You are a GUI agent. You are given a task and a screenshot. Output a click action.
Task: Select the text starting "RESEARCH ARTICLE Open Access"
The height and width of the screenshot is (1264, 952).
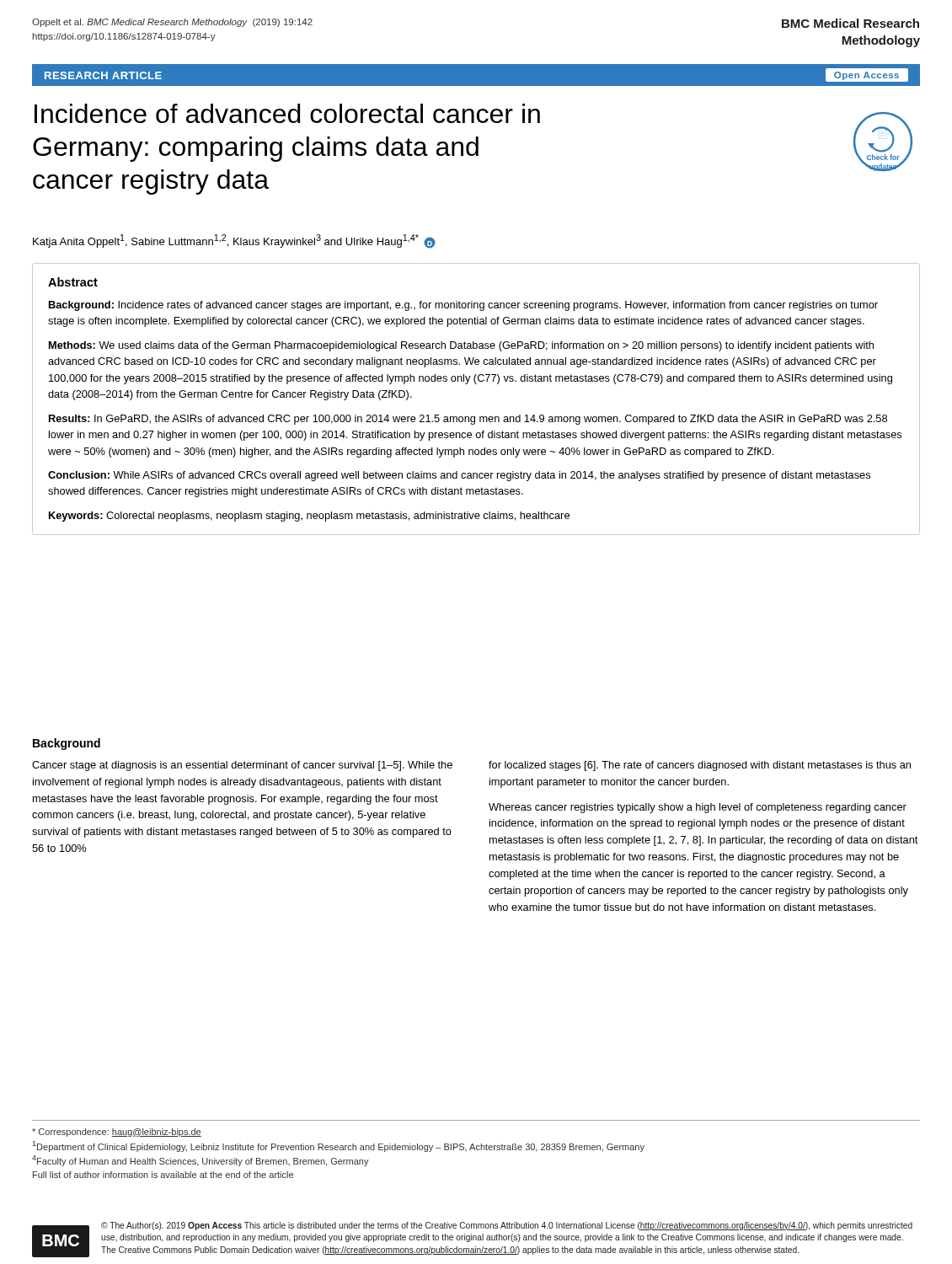(476, 75)
